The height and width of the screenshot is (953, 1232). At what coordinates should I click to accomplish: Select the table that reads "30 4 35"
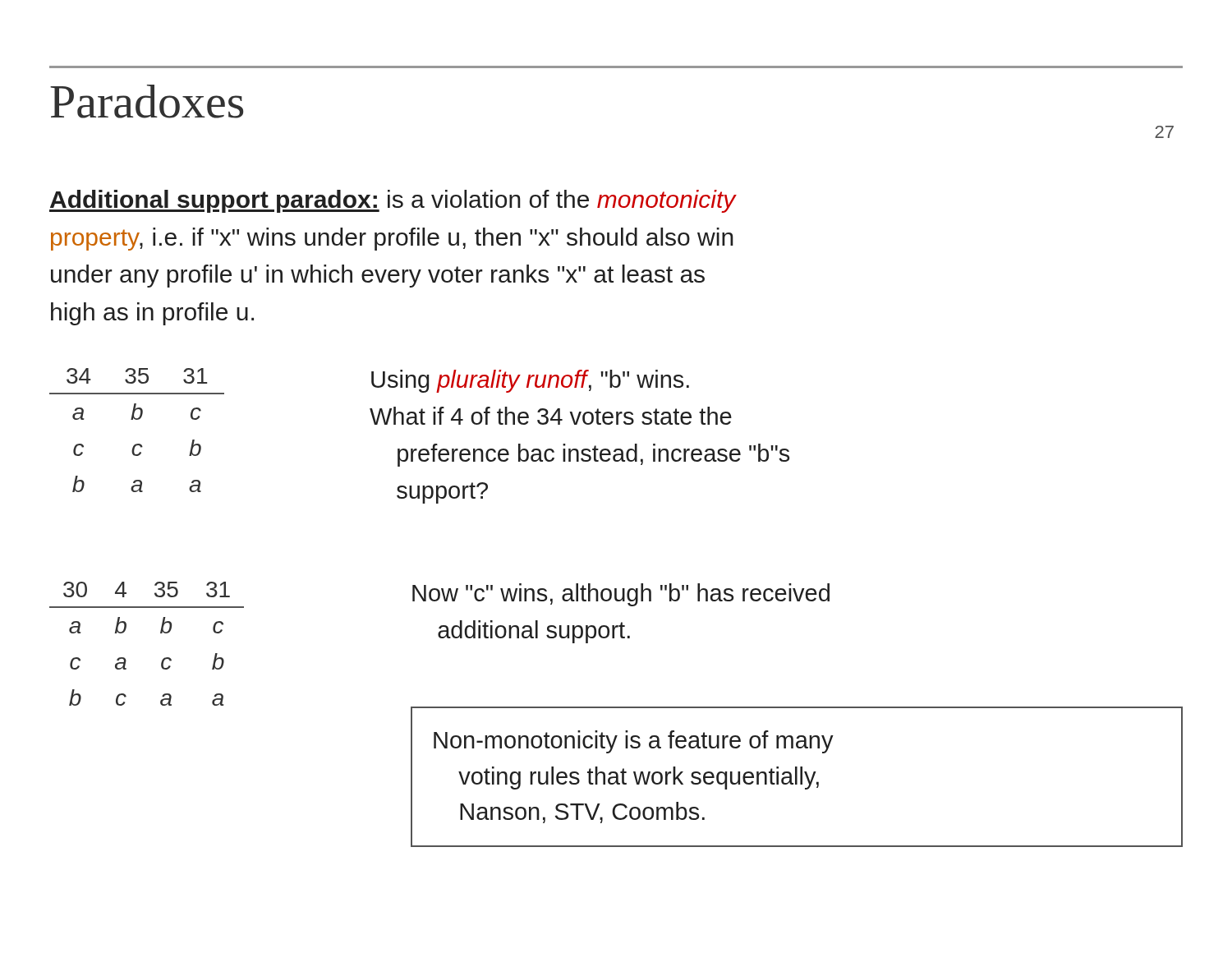point(147,646)
